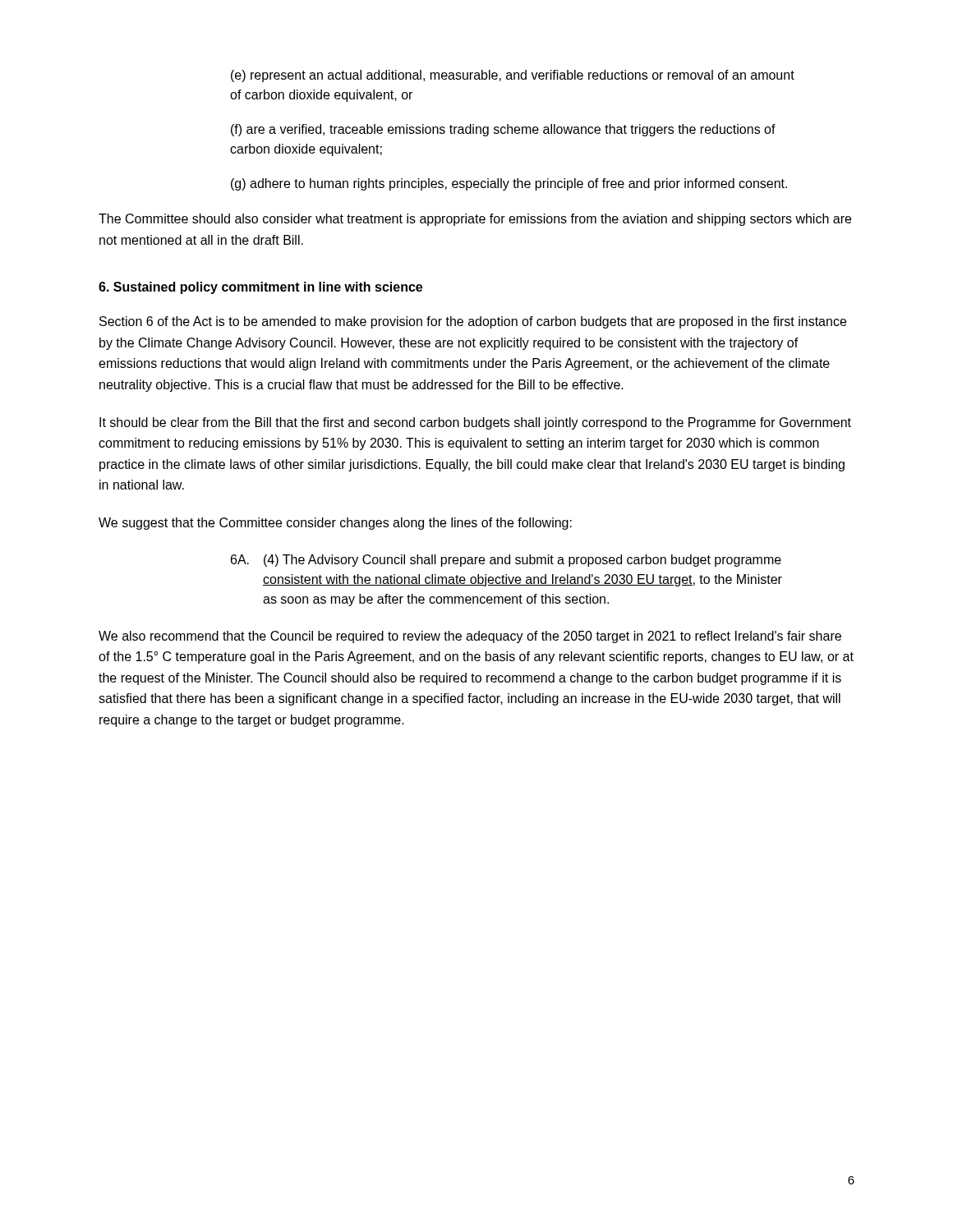The height and width of the screenshot is (1232, 953).
Task: Locate the text block starting "We also recommend that the Council"
Action: click(476, 678)
